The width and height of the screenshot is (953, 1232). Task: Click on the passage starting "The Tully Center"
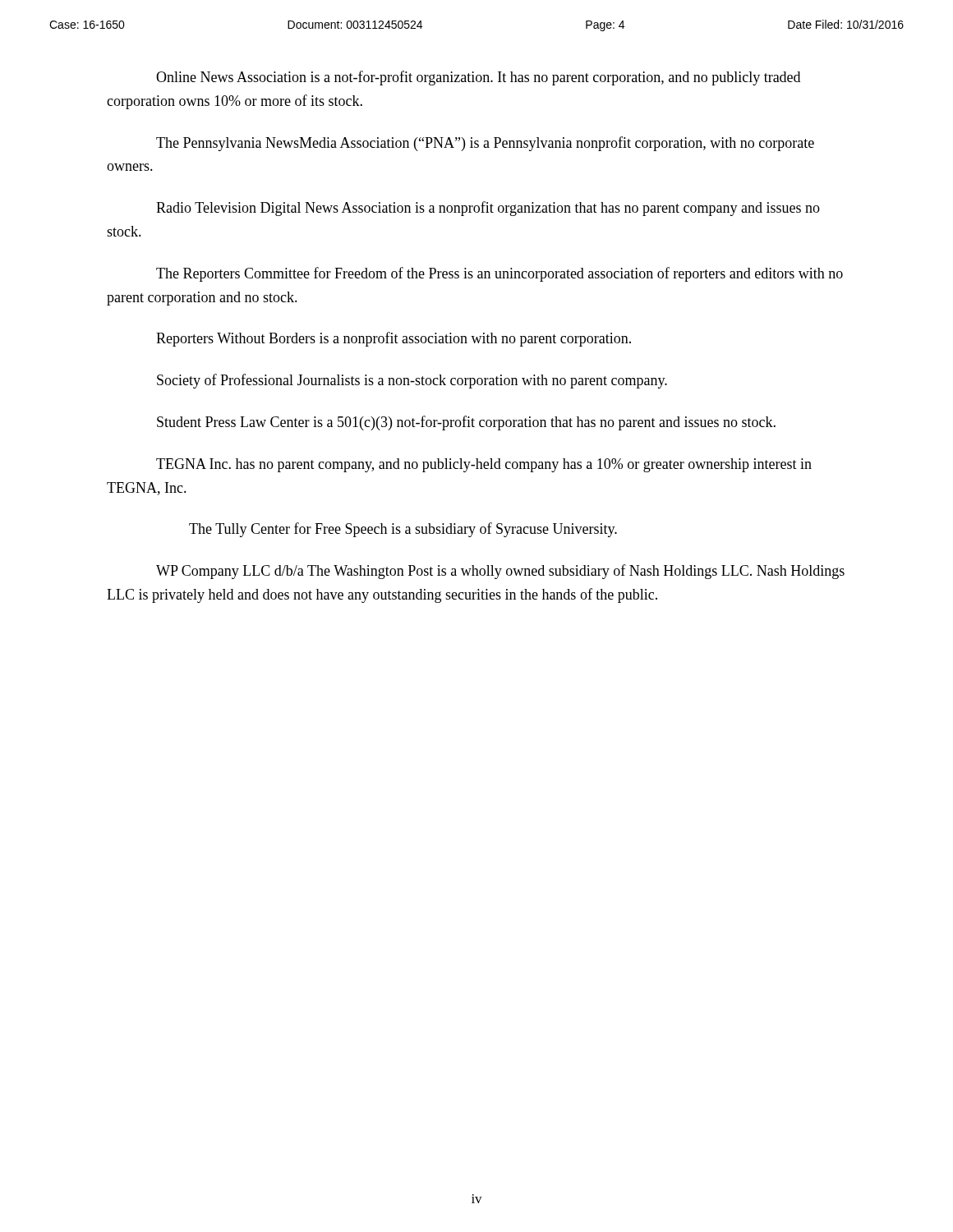pyautogui.click(x=403, y=529)
